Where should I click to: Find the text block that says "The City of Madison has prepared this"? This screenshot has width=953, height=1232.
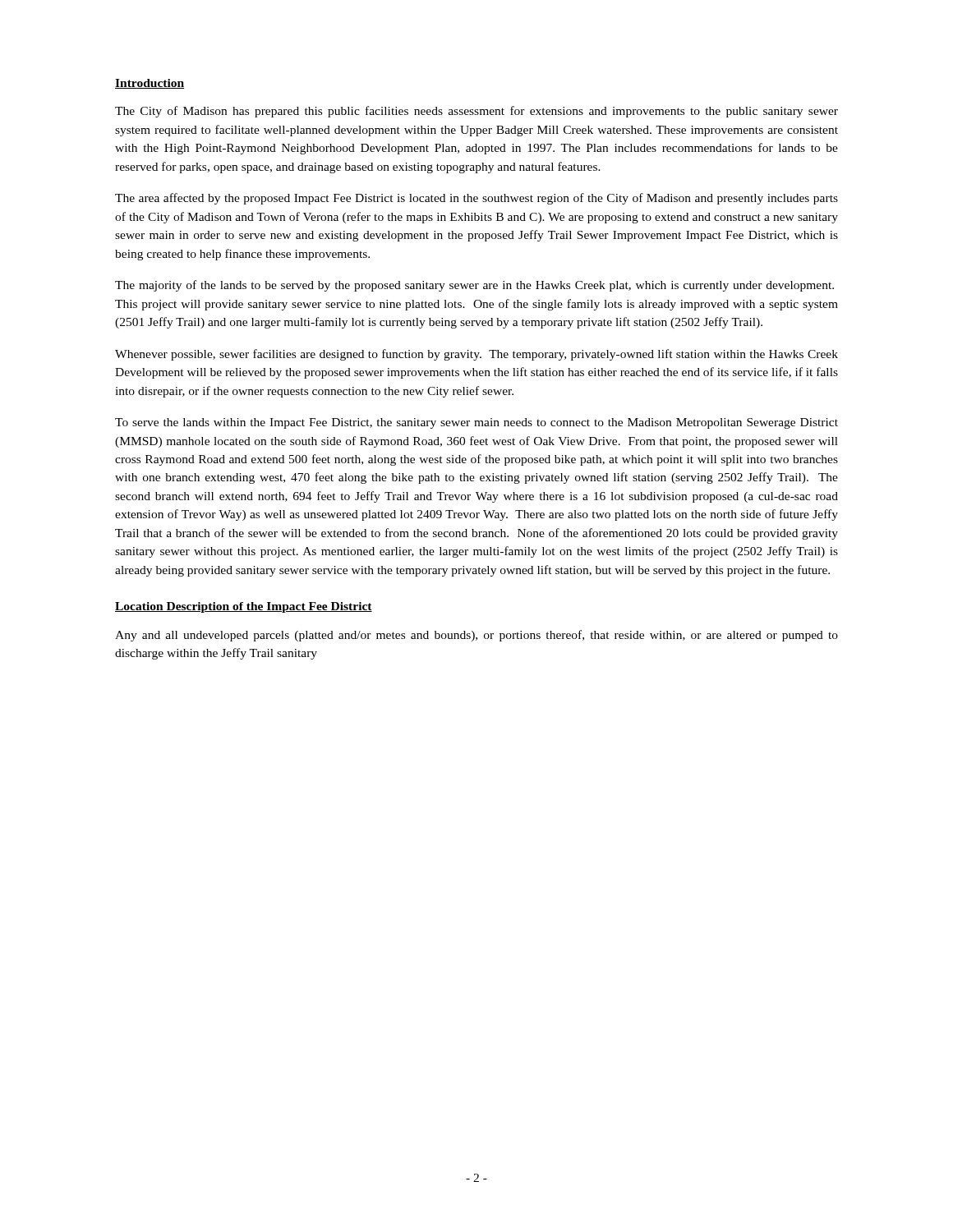[476, 139]
